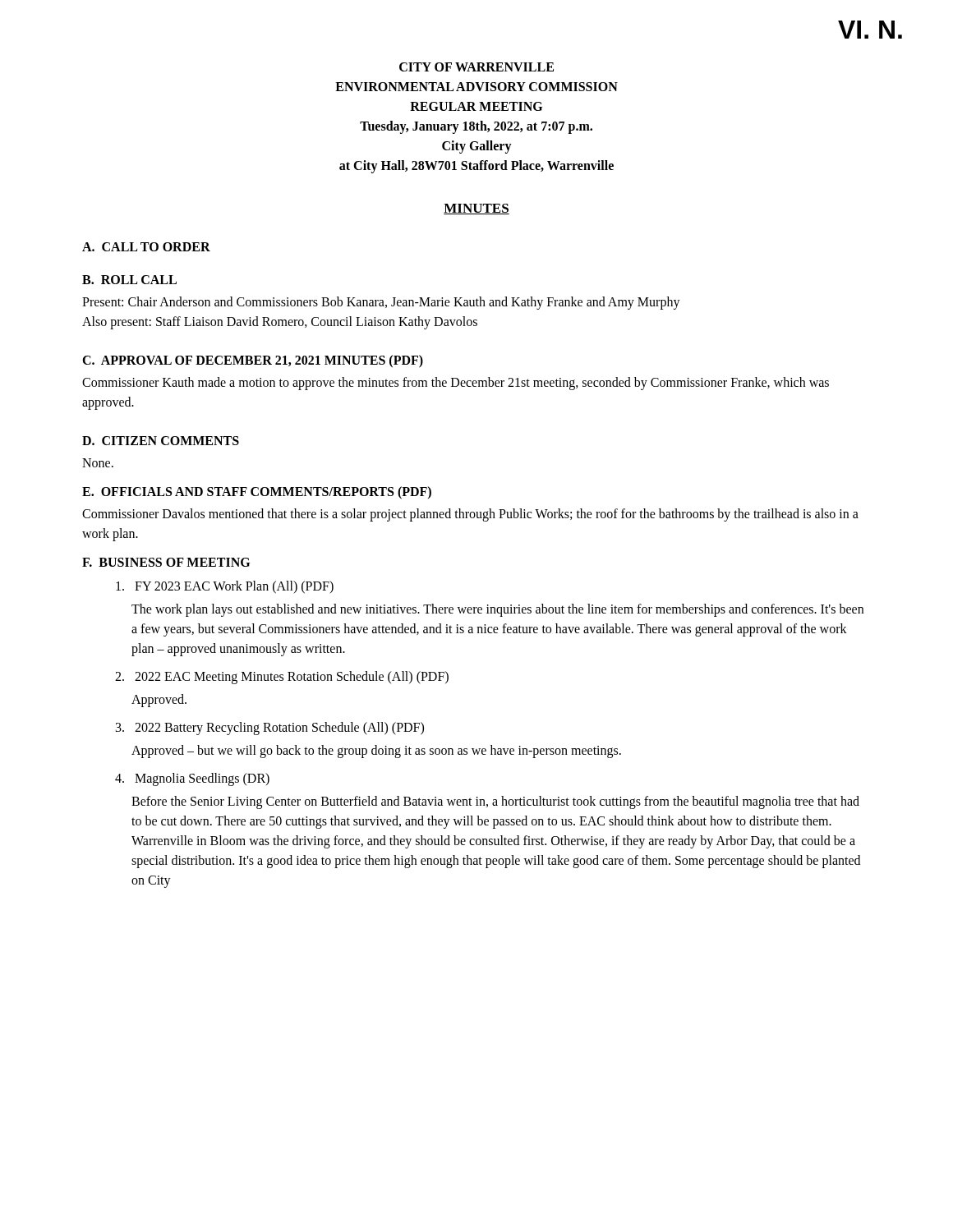
Task: Where does it say "F. BUSINESS OF MEETING"?
Action: [x=166, y=562]
